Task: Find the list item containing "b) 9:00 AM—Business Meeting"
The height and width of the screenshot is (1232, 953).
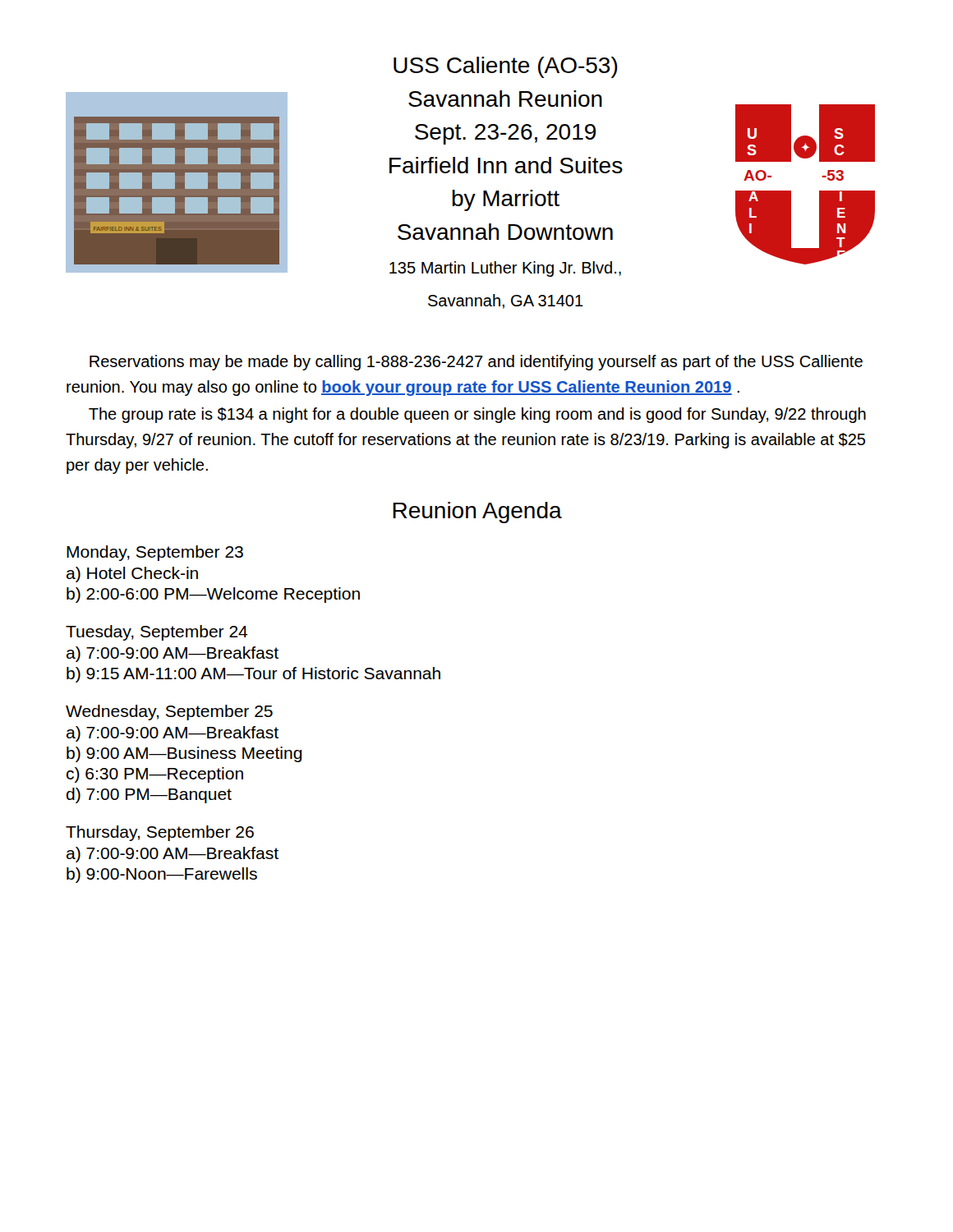Action: 184,753
